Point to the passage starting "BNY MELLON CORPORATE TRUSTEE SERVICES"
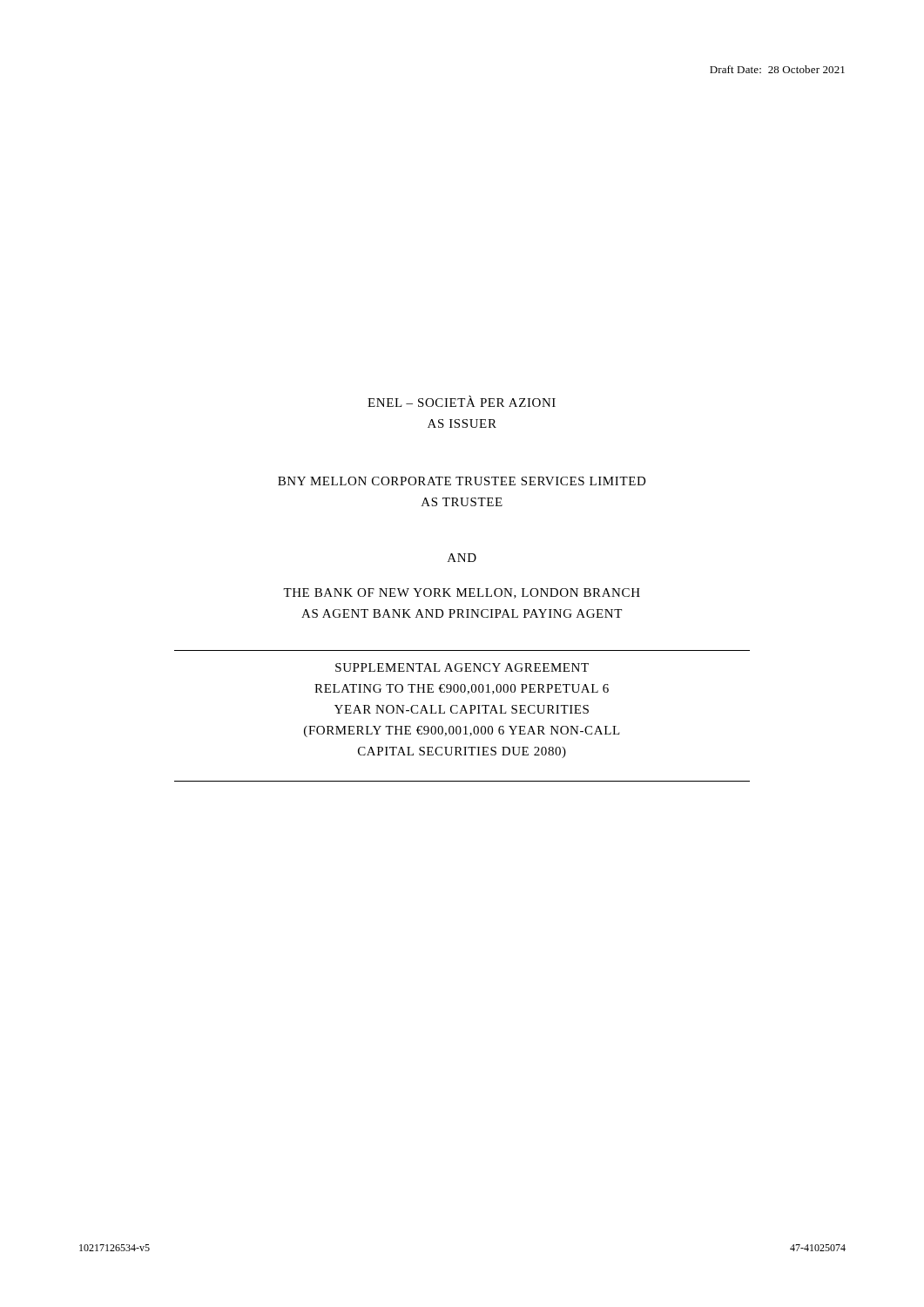 462,491
